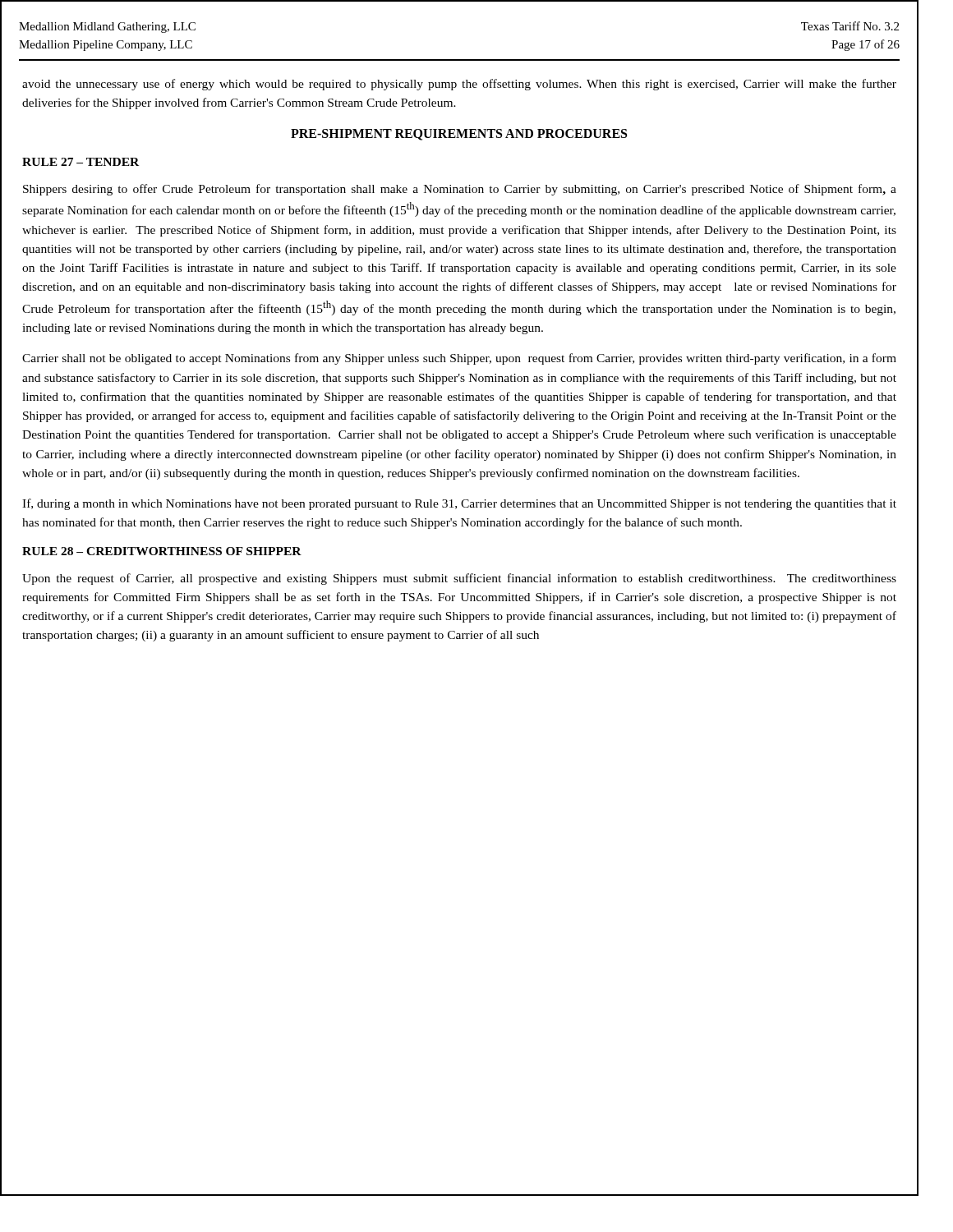Where is the section header that starts "RULE 28 – CREDITWORTHINESS OF"?

point(162,550)
